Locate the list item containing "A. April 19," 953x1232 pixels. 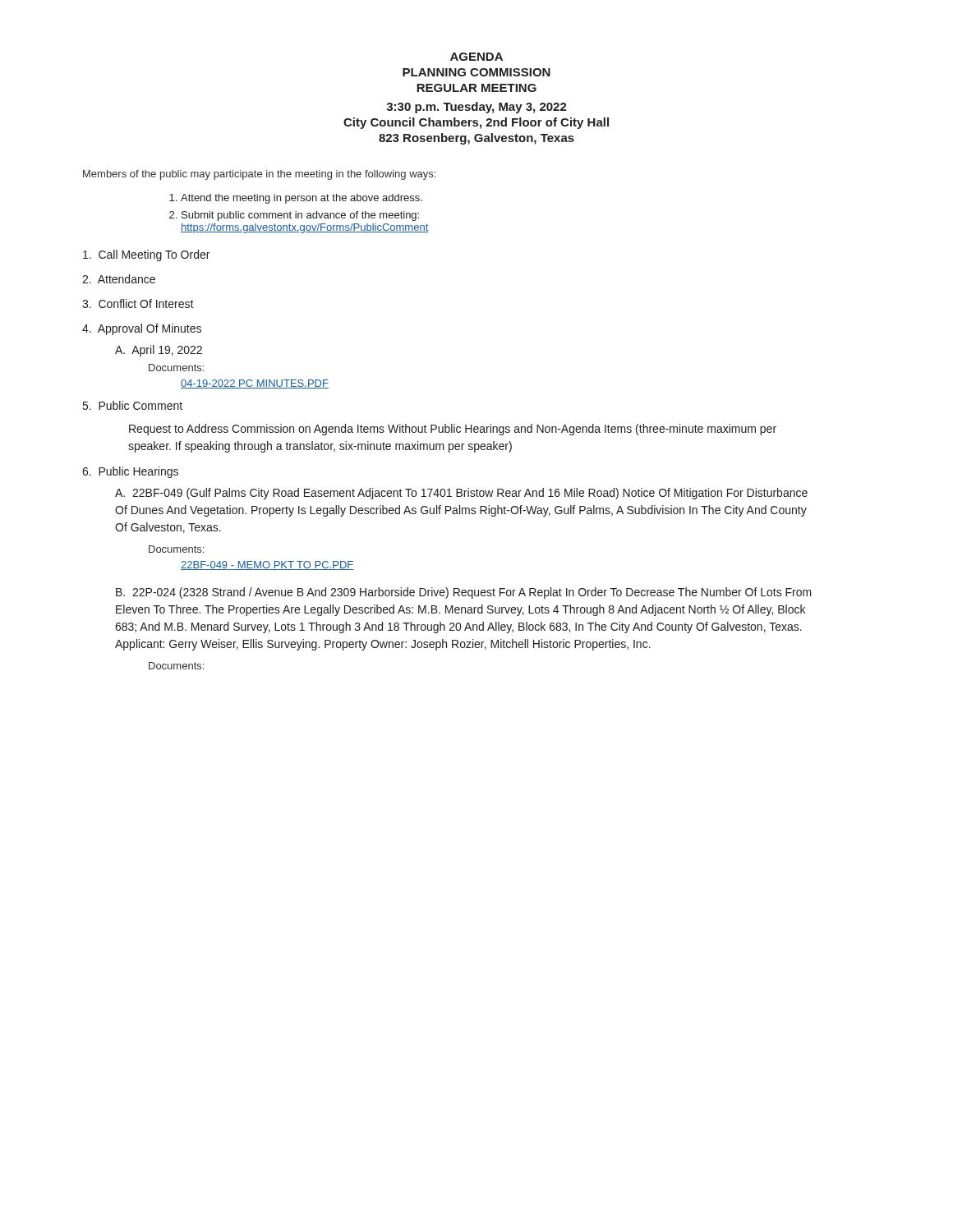[159, 350]
